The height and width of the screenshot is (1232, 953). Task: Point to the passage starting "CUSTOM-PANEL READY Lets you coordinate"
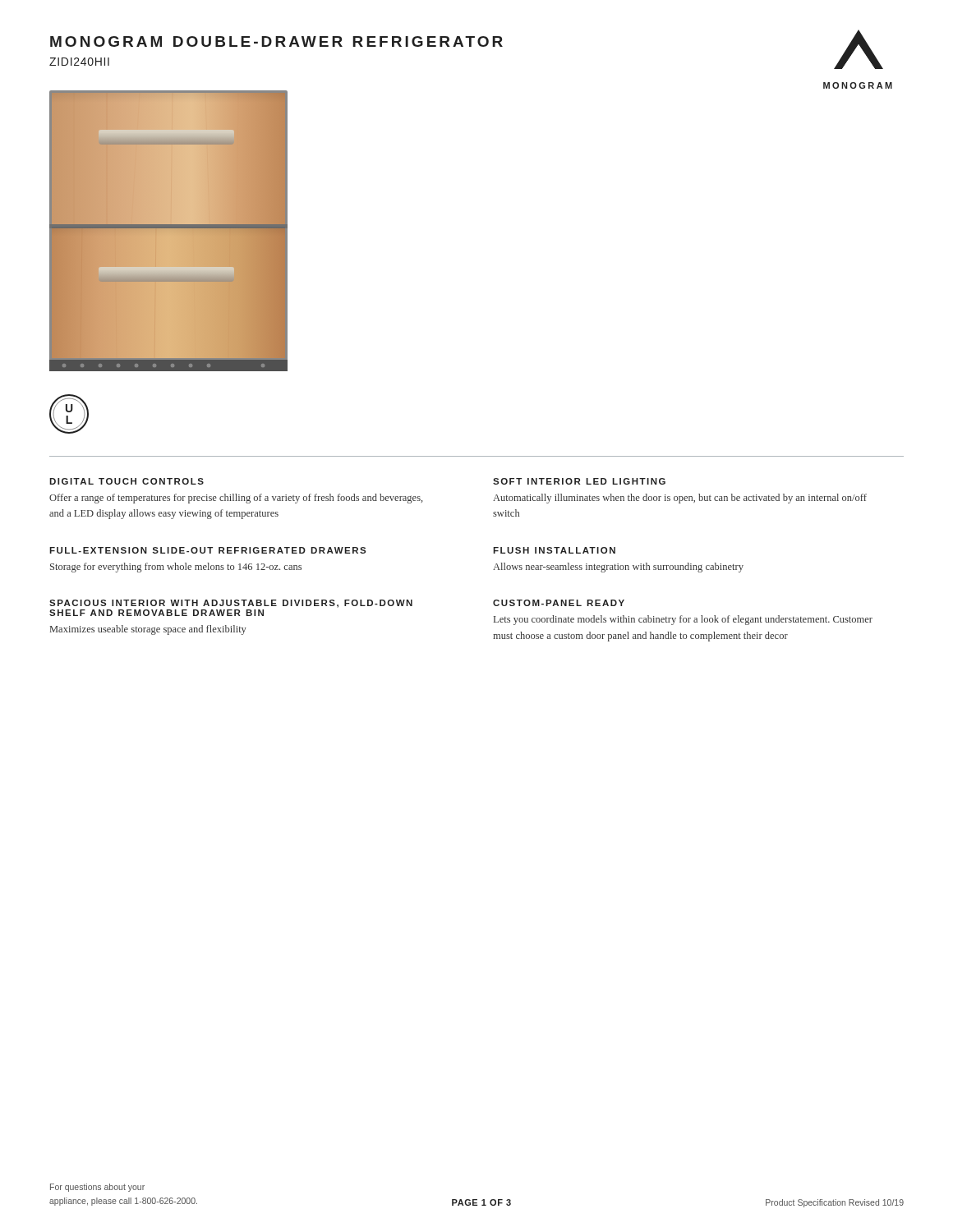point(686,621)
